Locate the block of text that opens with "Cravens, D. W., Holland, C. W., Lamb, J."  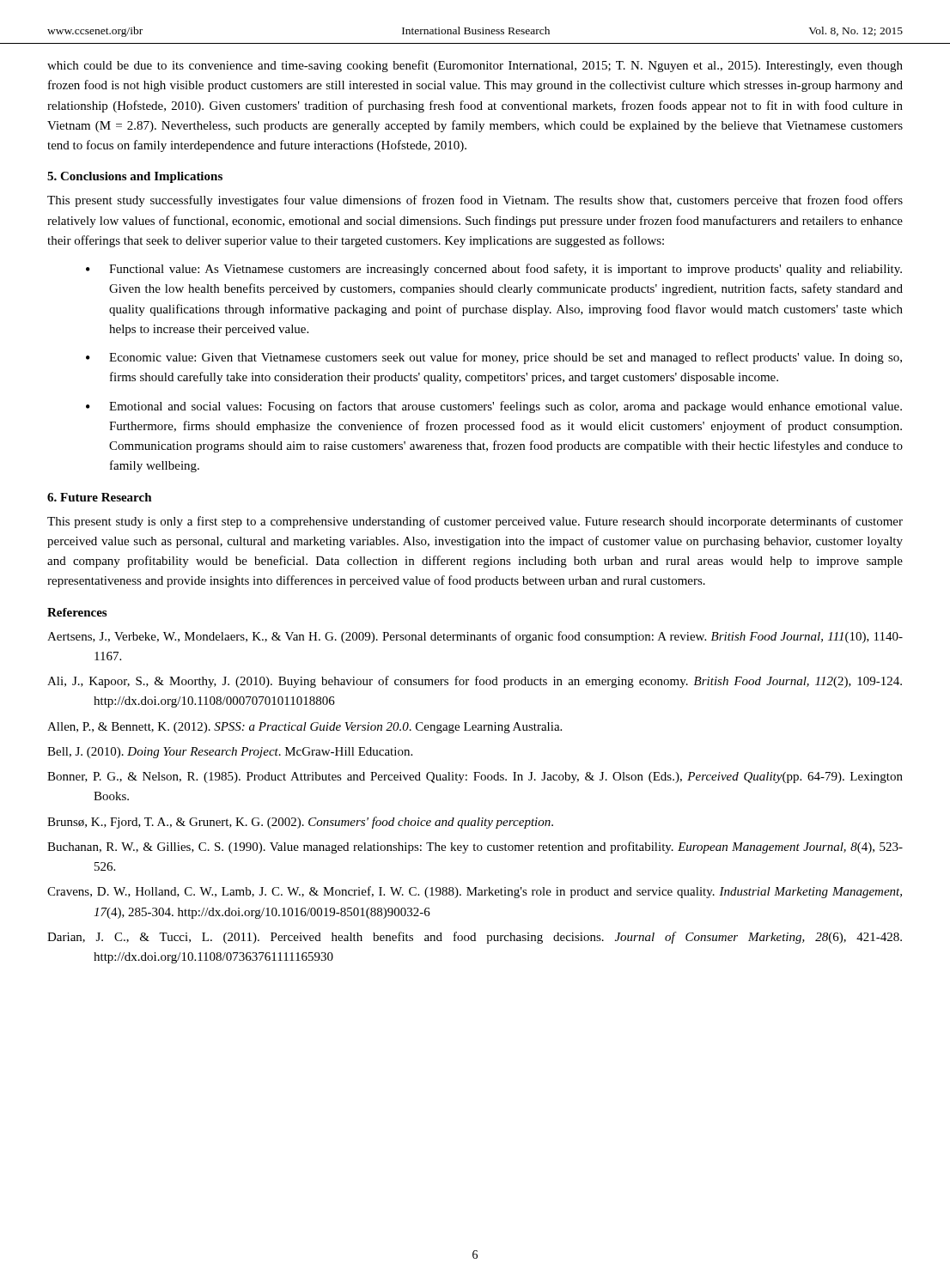475,901
